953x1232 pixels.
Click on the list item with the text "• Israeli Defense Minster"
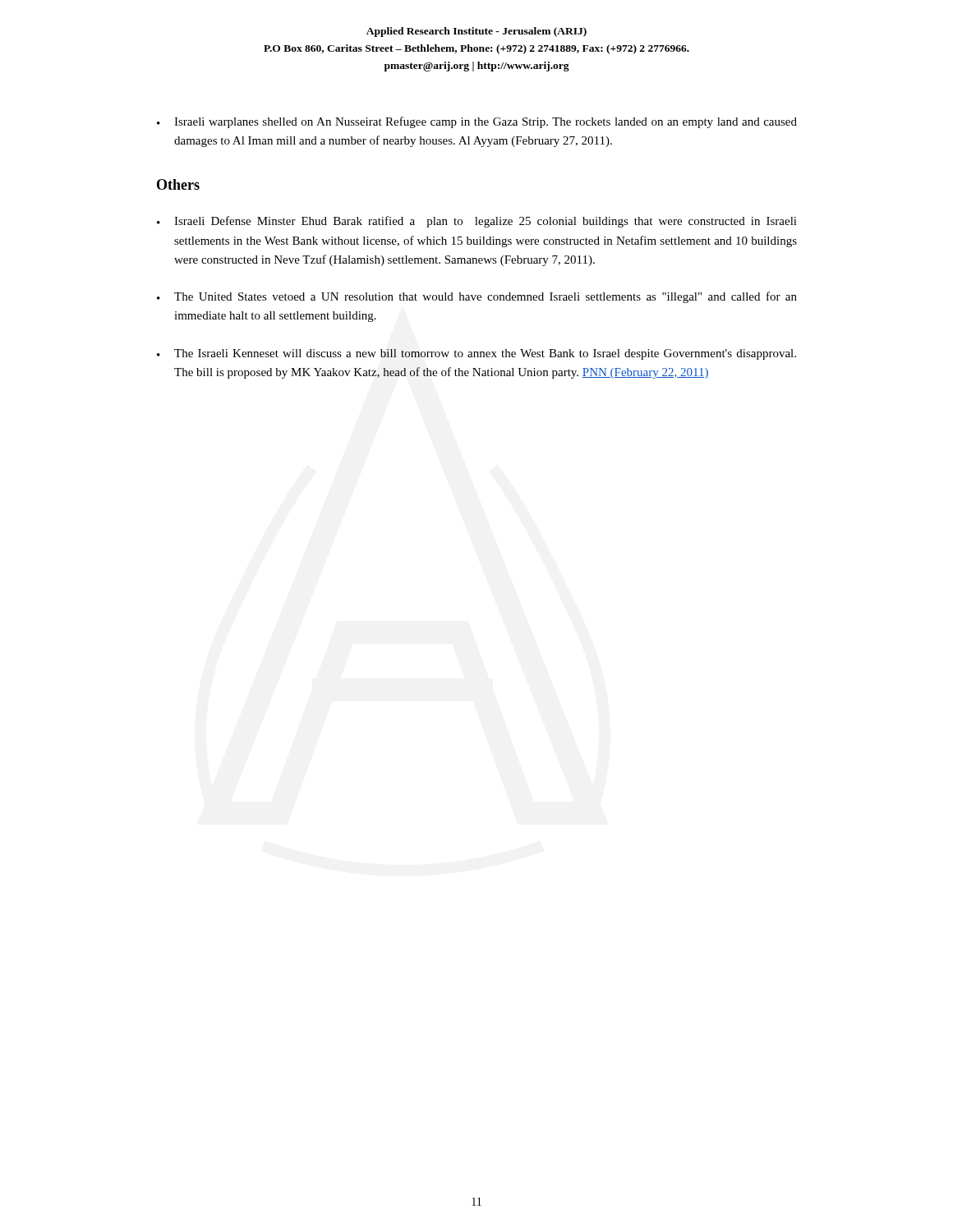(476, 241)
